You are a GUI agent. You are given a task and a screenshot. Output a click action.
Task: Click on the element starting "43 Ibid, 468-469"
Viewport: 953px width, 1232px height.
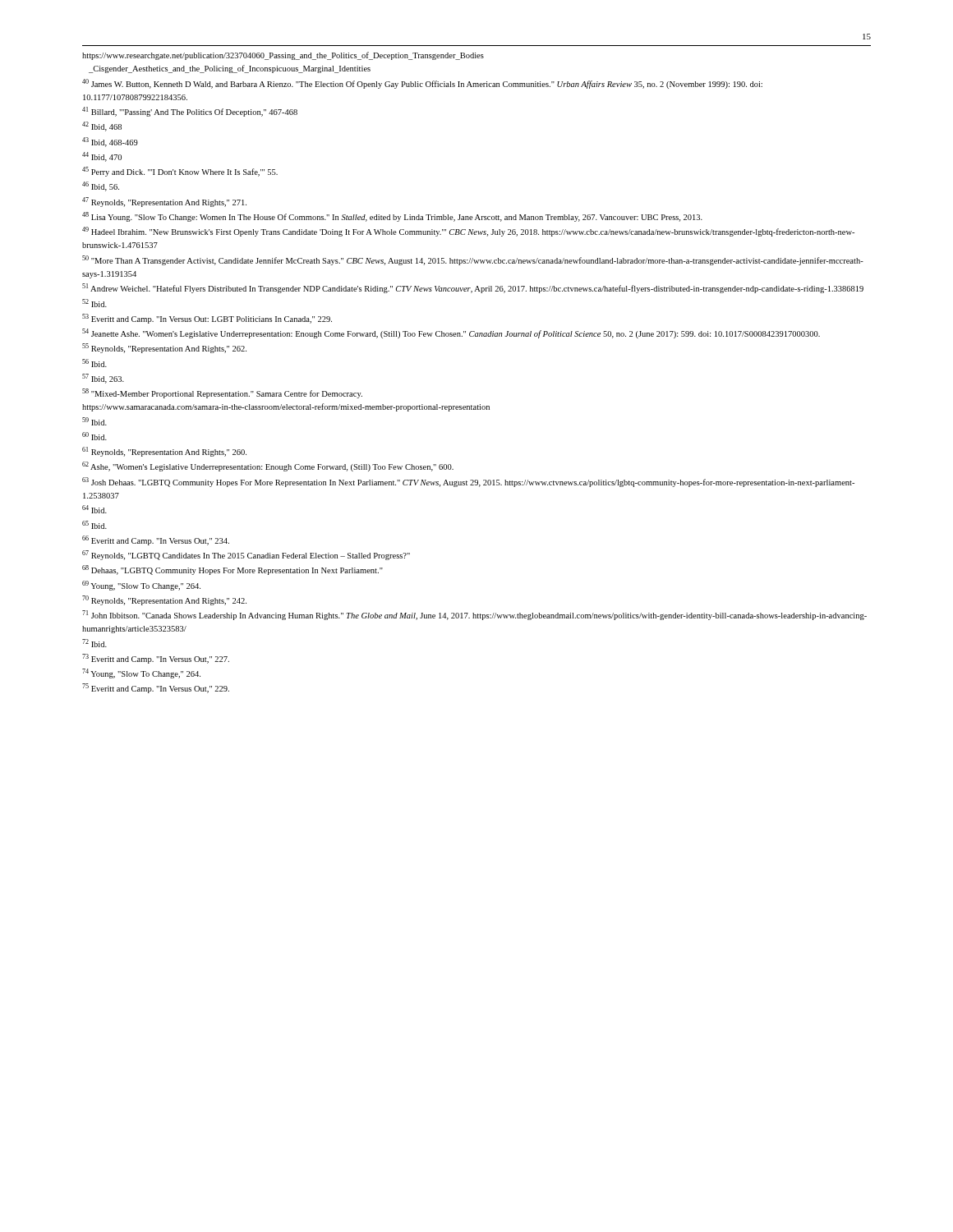[x=110, y=141]
